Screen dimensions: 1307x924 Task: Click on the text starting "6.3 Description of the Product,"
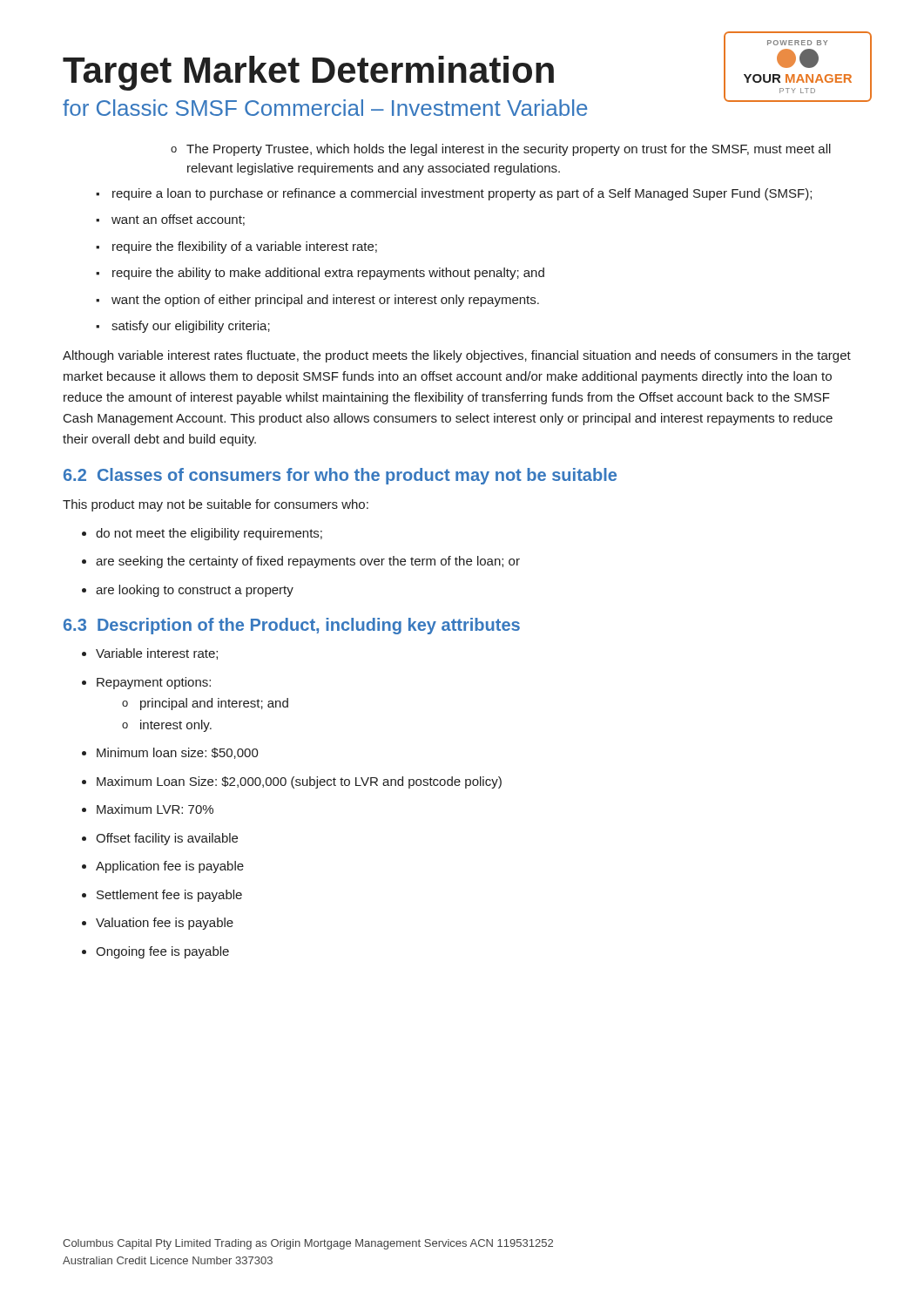462,626
